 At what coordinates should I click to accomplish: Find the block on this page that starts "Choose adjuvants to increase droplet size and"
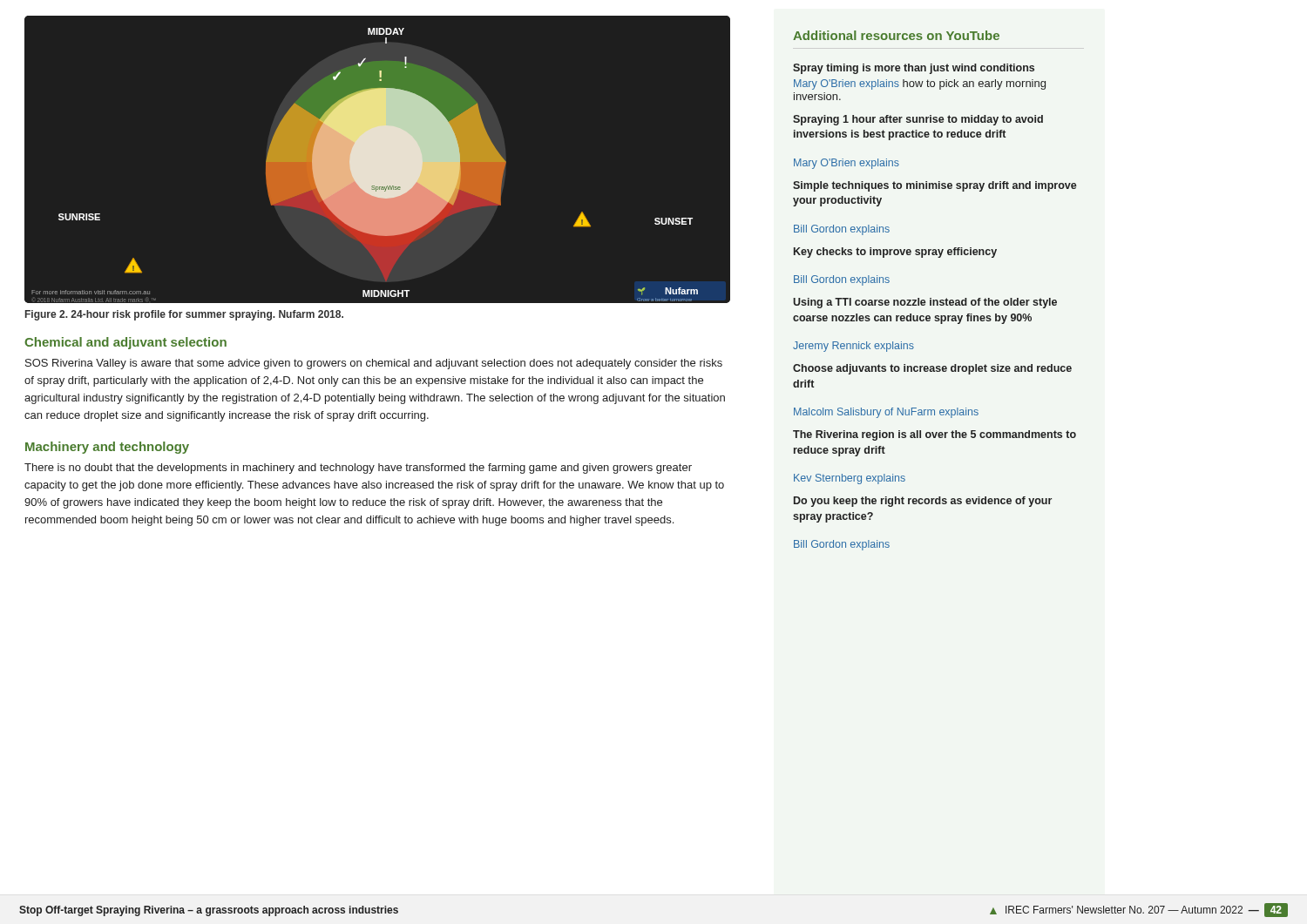pyautogui.click(x=932, y=369)
